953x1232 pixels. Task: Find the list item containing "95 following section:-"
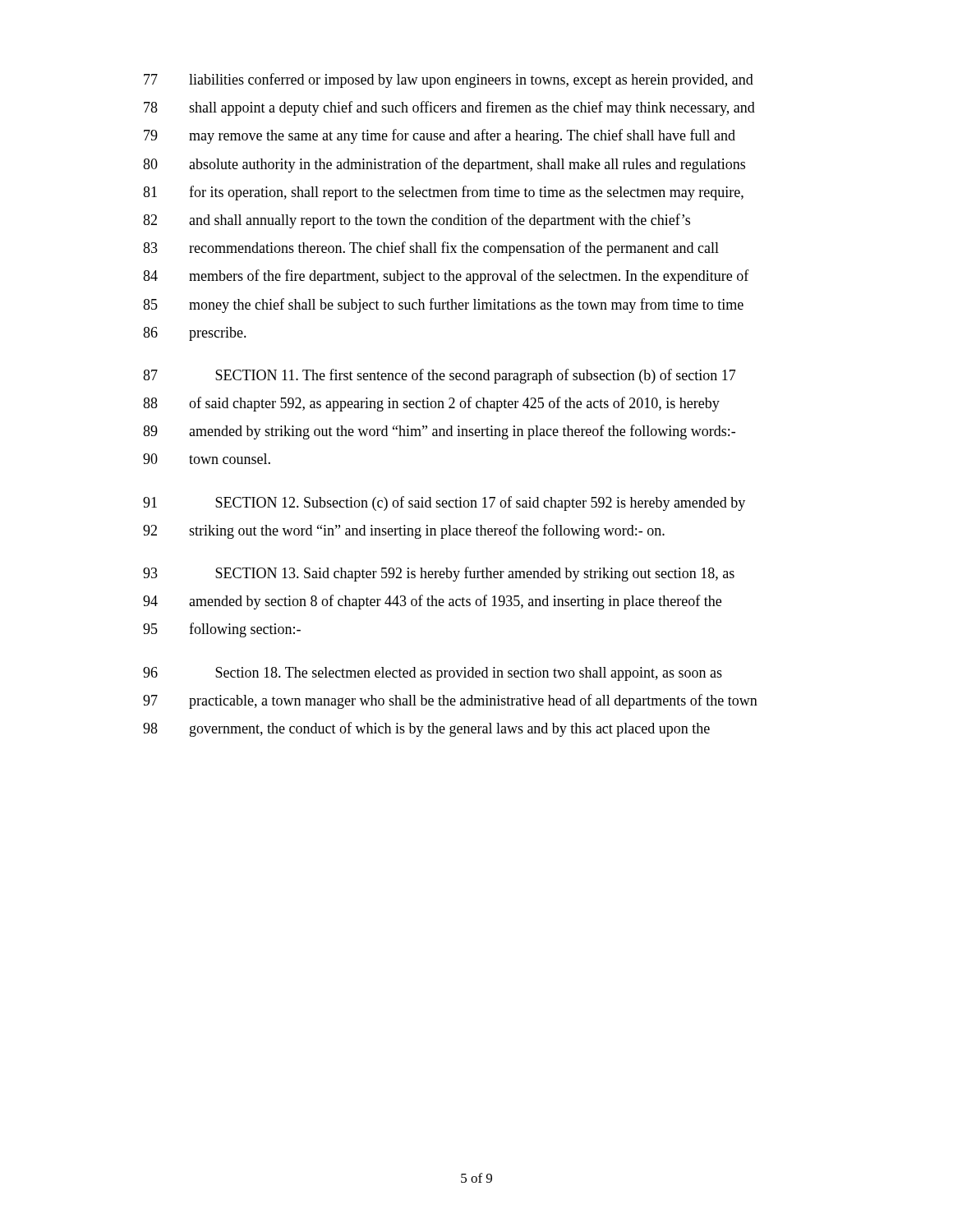(x=222, y=630)
